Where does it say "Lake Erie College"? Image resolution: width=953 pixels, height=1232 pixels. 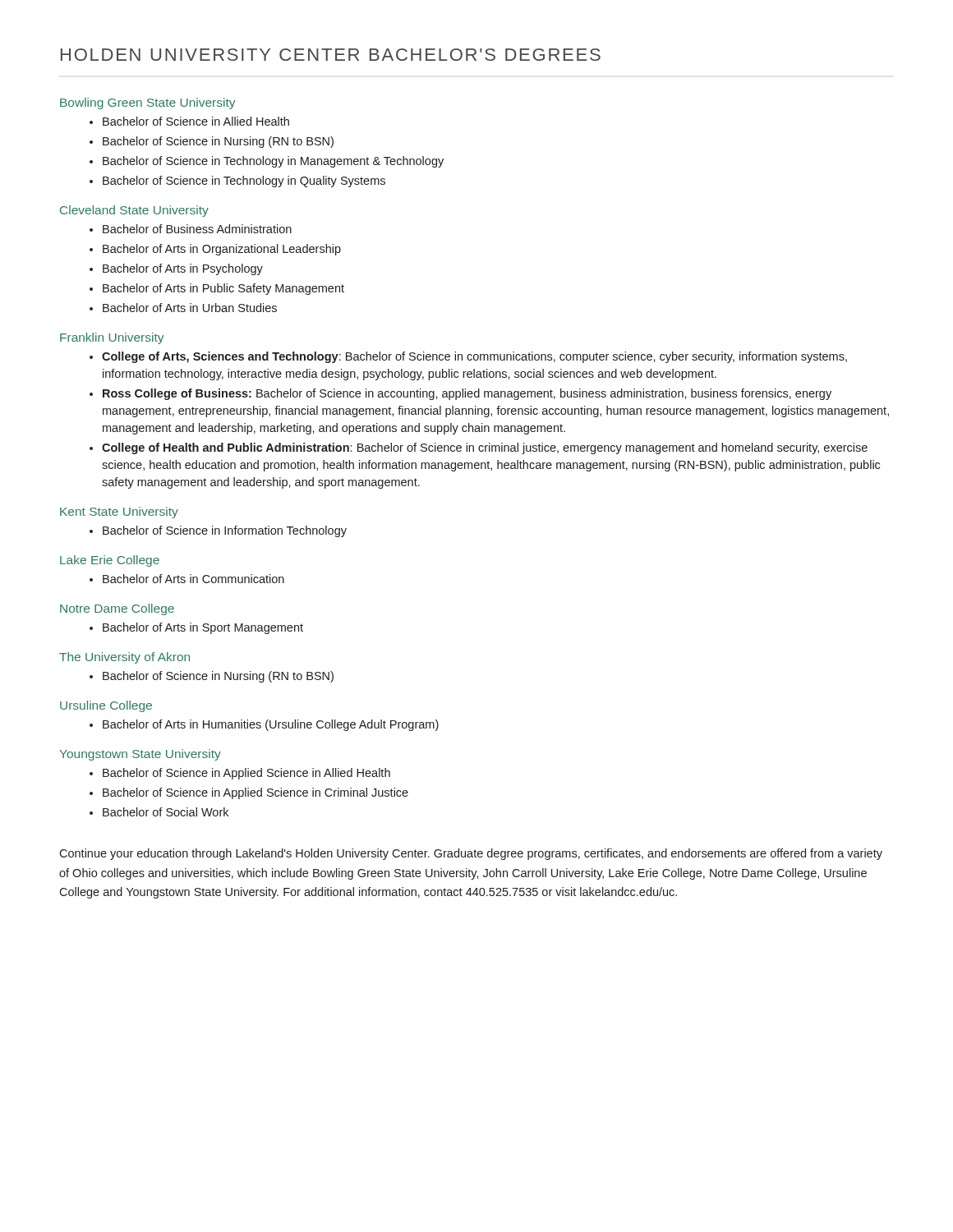(109, 560)
